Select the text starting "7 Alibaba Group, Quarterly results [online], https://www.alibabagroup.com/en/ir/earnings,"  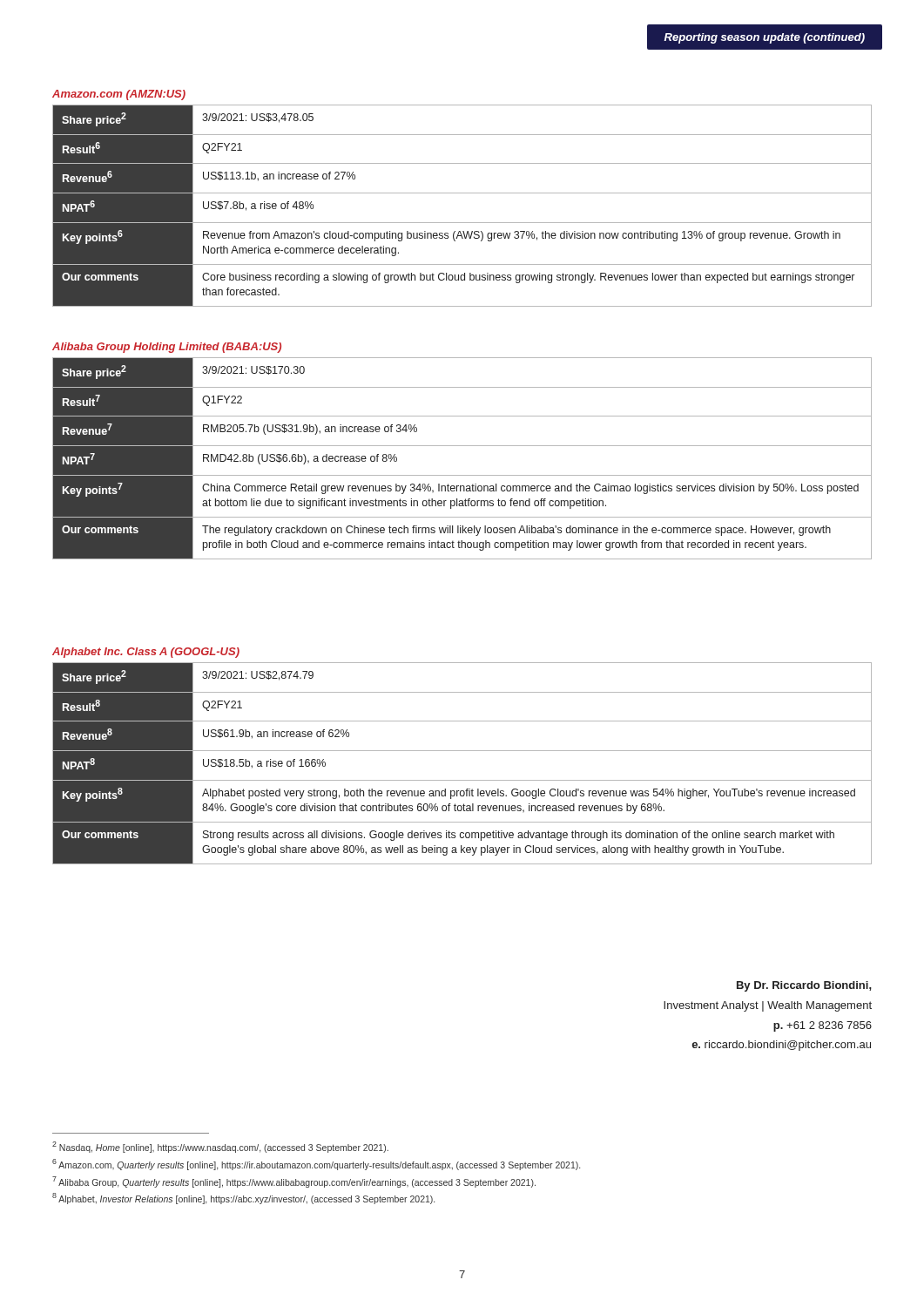coord(294,1180)
